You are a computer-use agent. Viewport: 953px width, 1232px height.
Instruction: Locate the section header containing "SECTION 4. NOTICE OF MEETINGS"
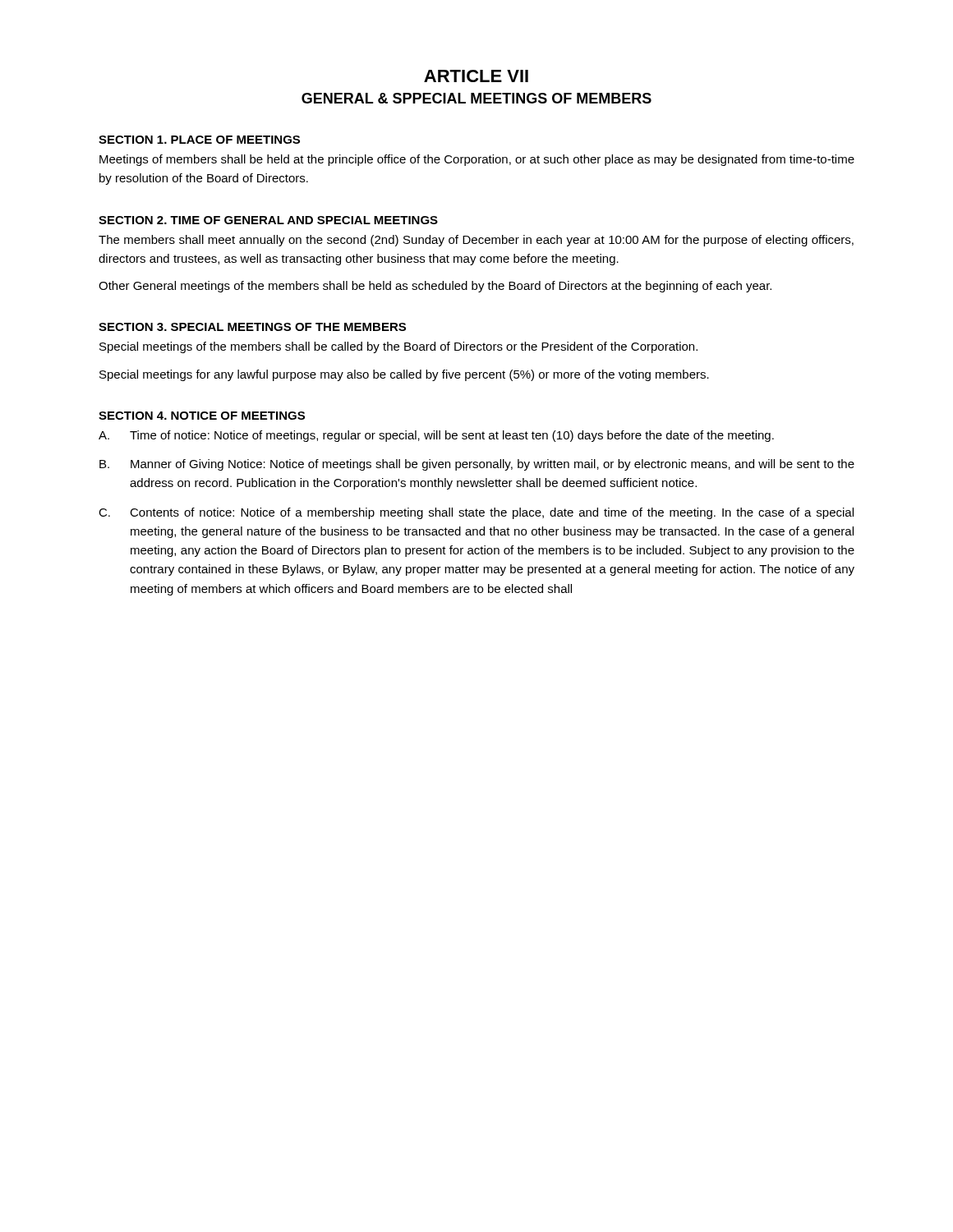pos(202,416)
